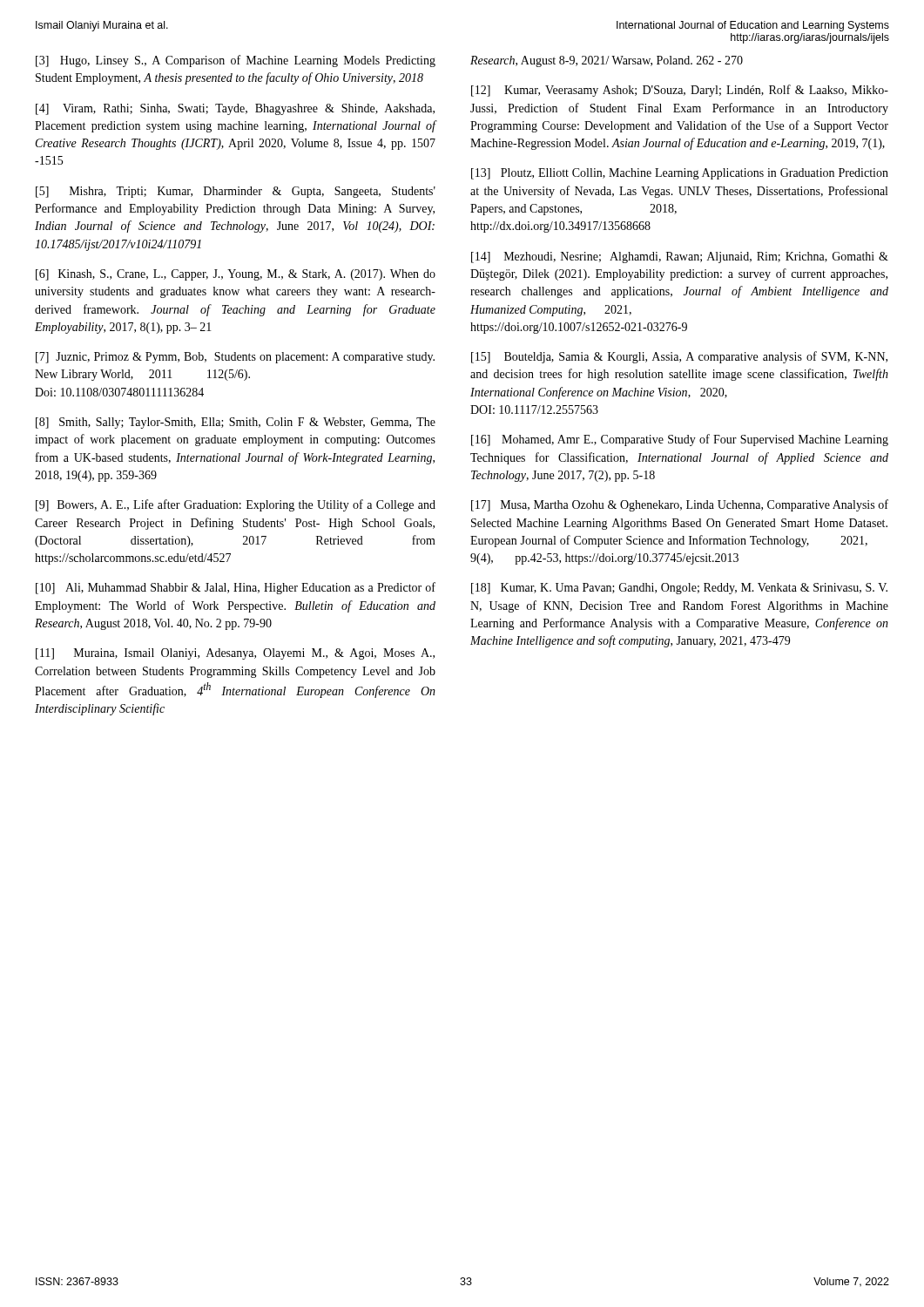Viewport: 924px width, 1307px height.
Task: Point to the block beginning "[8] Smith, Sally; Taylor-Smith,"
Action: (x=235, y=449)
